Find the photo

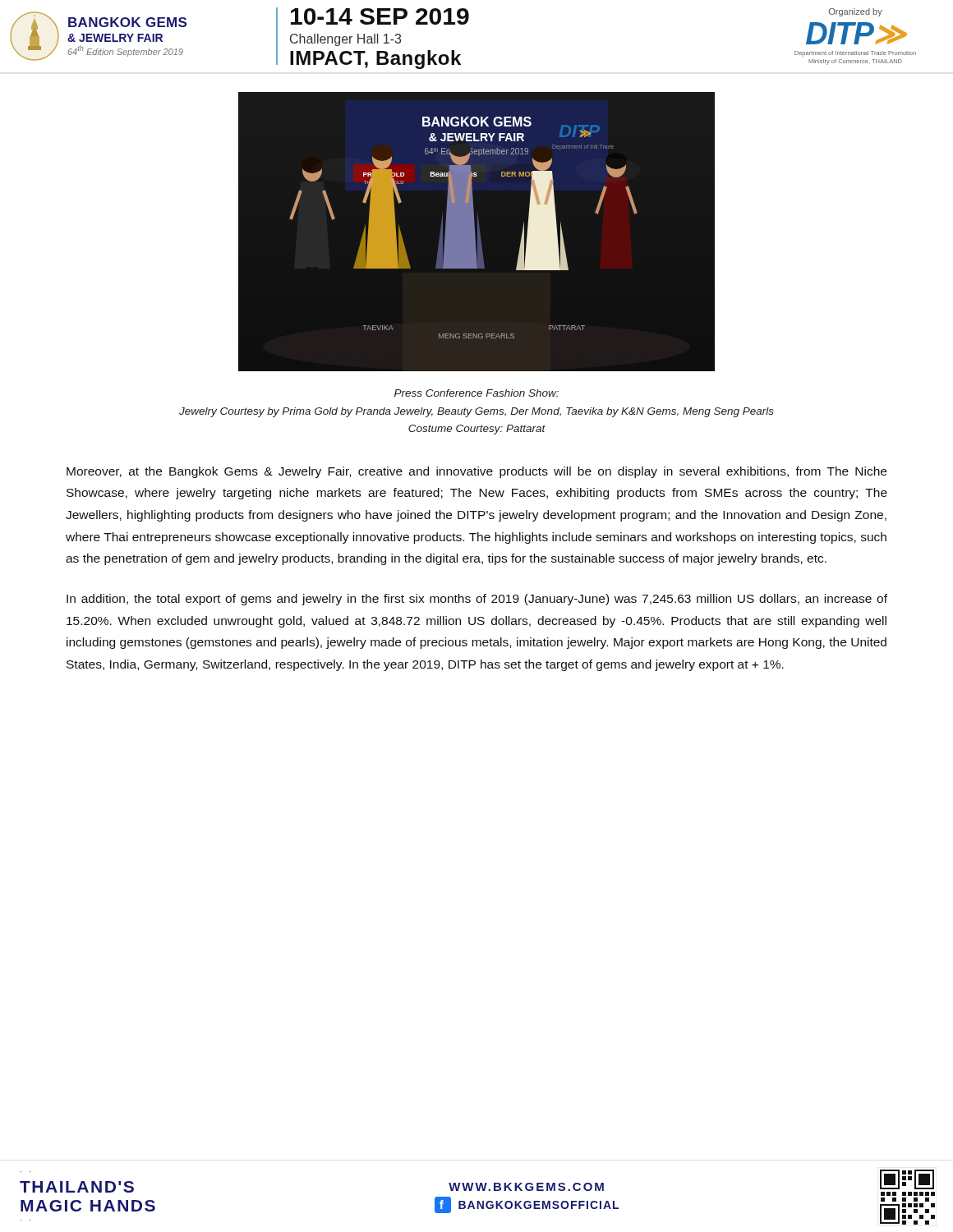[476, 232]
